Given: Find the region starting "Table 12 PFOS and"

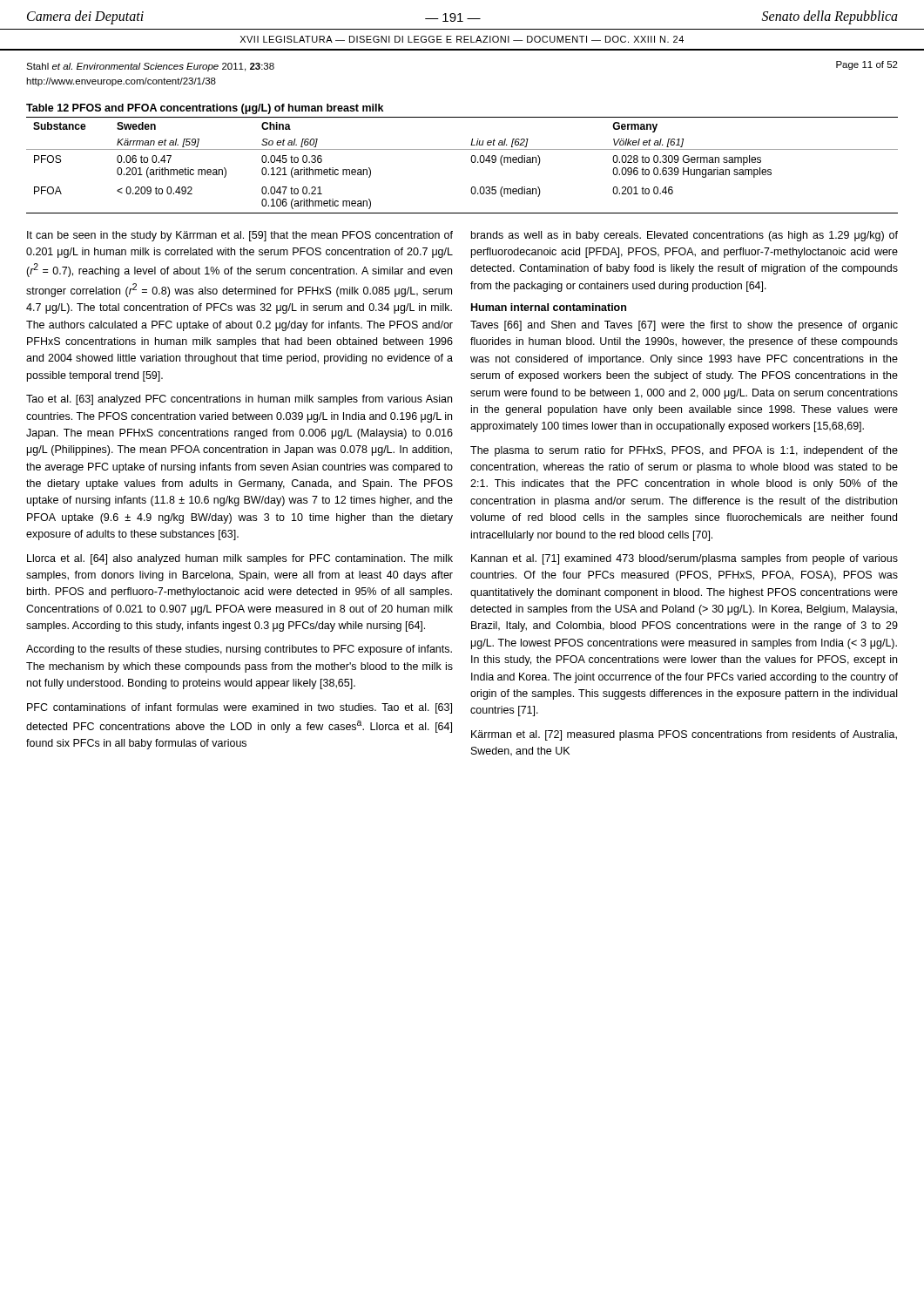Looking at the screenshot, I should (205, 108).
